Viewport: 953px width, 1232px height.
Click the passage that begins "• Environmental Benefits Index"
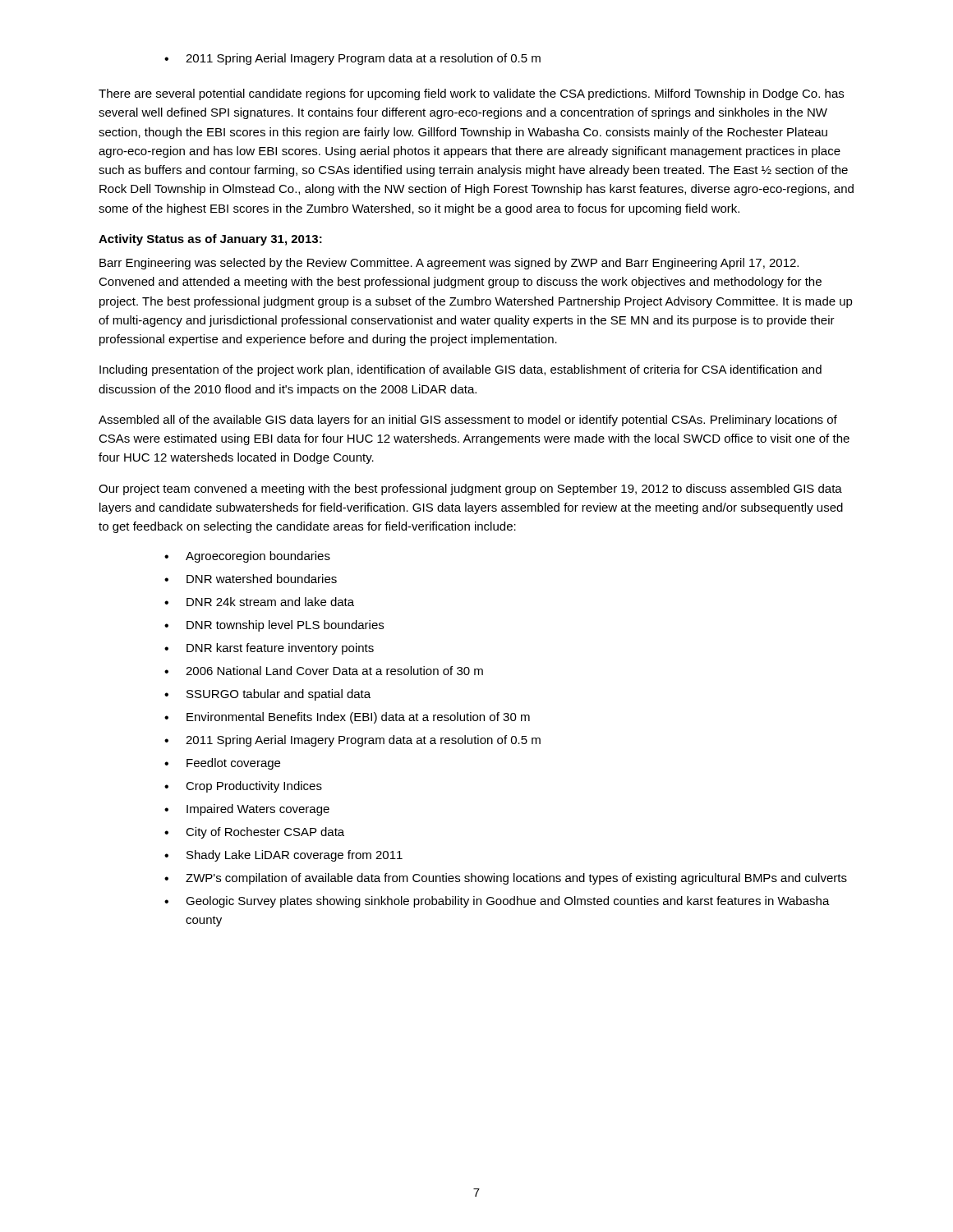(x=347, y=718)
